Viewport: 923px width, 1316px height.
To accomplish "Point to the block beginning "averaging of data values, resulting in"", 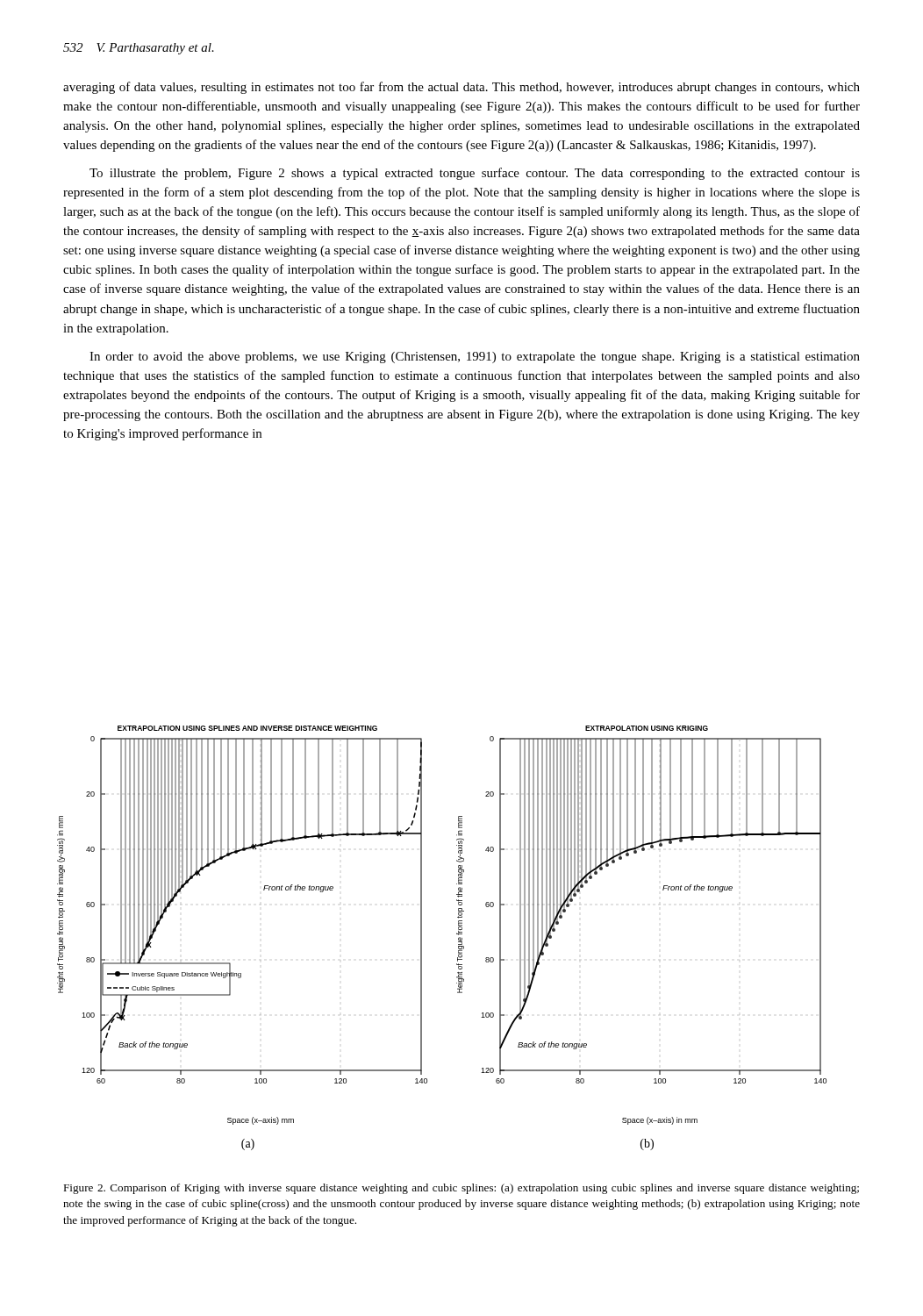I will pos(462,260).
